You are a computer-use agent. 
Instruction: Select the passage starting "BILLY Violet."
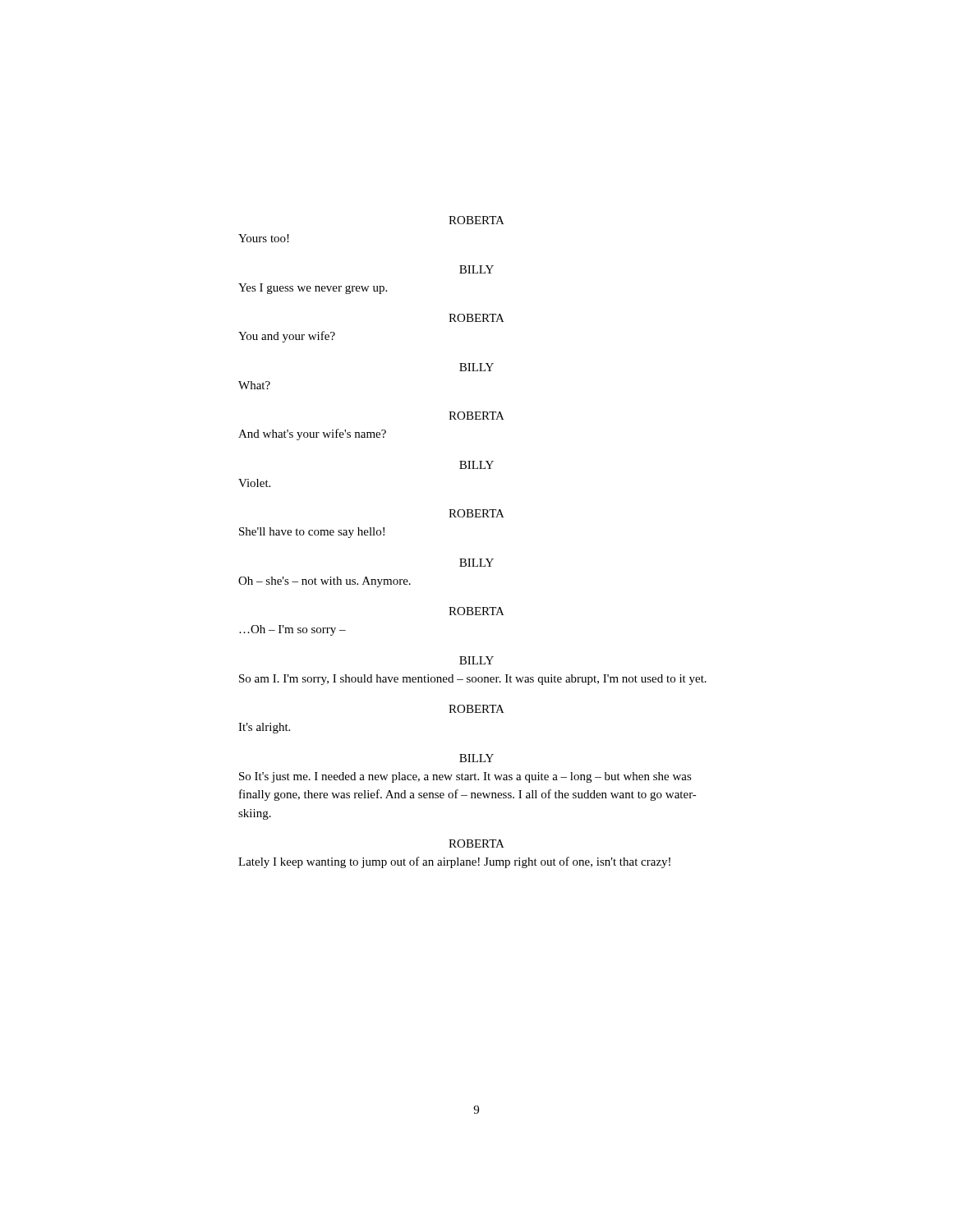click(x=476, y=475)
